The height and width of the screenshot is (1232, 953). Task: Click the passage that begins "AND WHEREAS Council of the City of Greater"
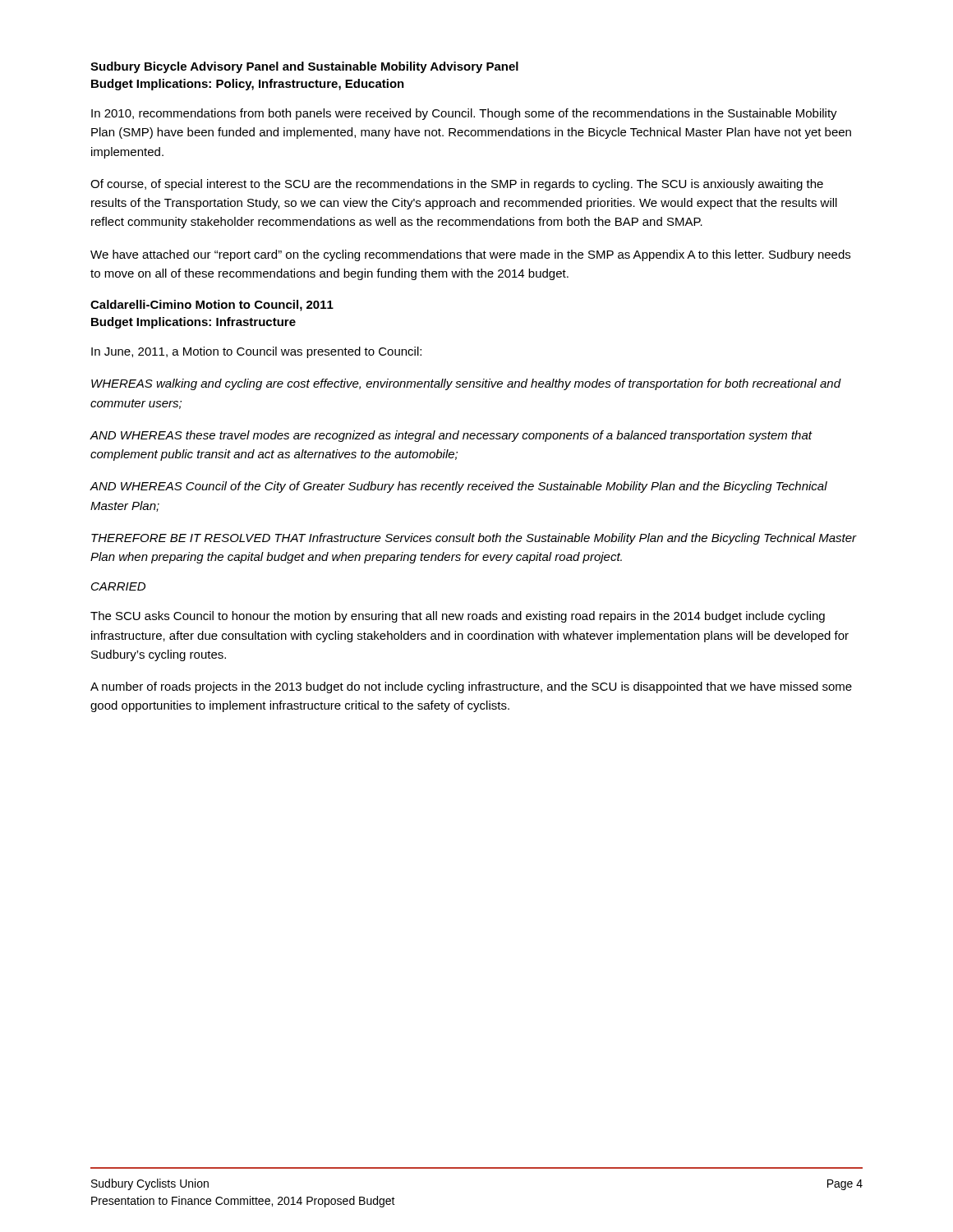[459, 496]
